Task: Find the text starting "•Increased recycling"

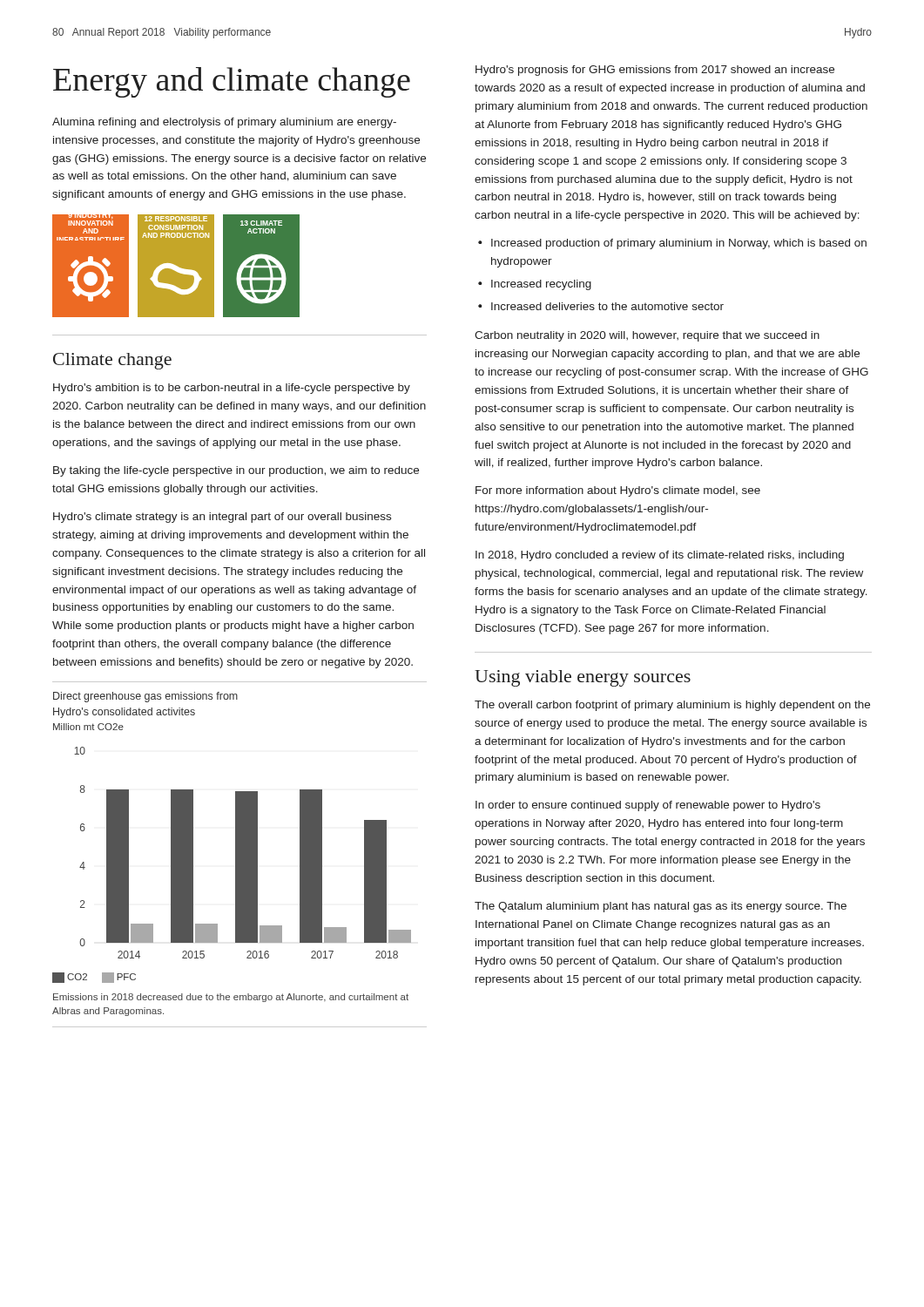Action: pos(535,285)
